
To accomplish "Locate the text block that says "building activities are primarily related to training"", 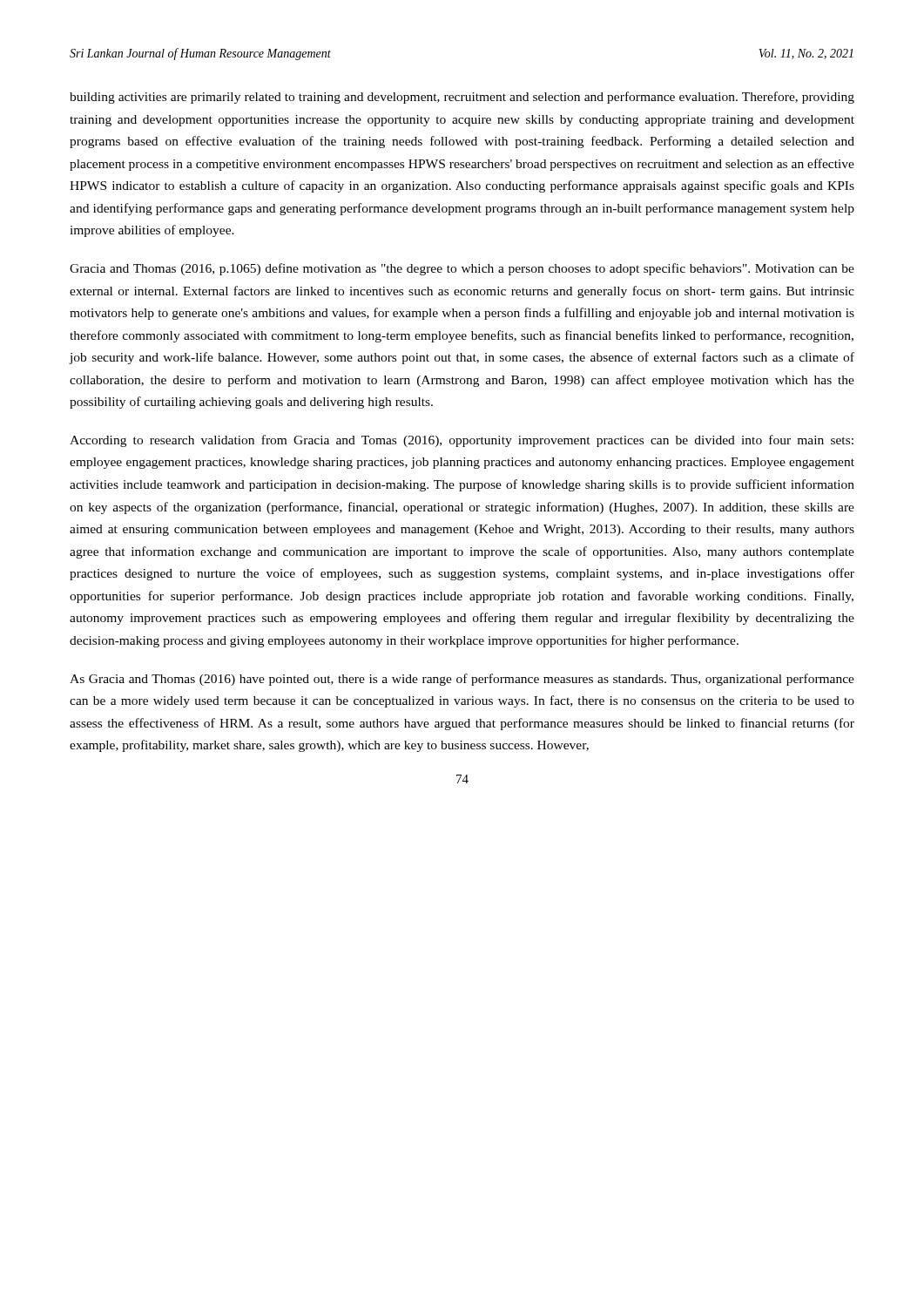I will click(462, 163).
